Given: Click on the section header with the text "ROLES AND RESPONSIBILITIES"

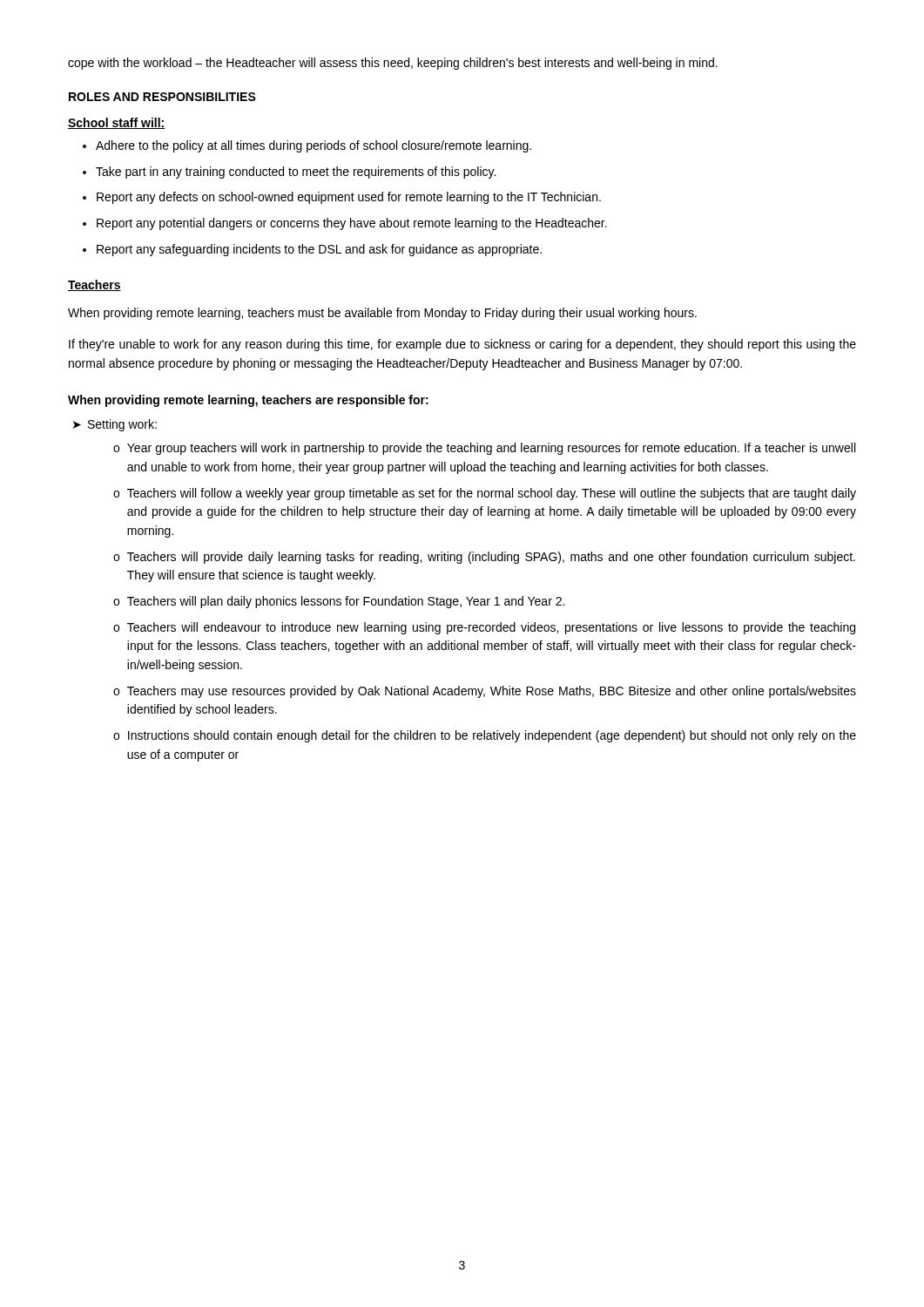Looking at the screenshot, I should (162, 97).
